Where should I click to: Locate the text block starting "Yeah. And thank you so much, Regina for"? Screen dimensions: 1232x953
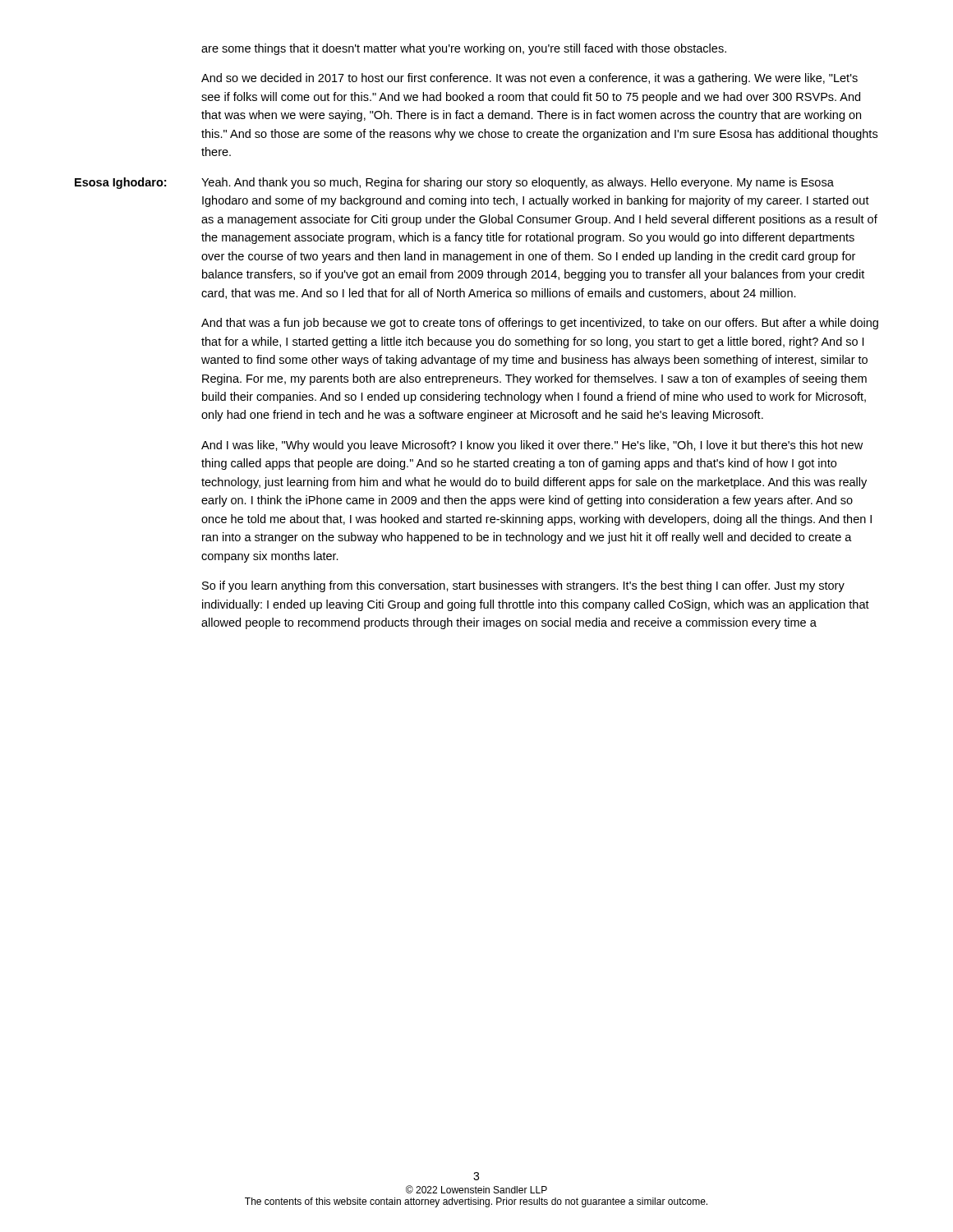pyautogui.click(x=540, y=403)
